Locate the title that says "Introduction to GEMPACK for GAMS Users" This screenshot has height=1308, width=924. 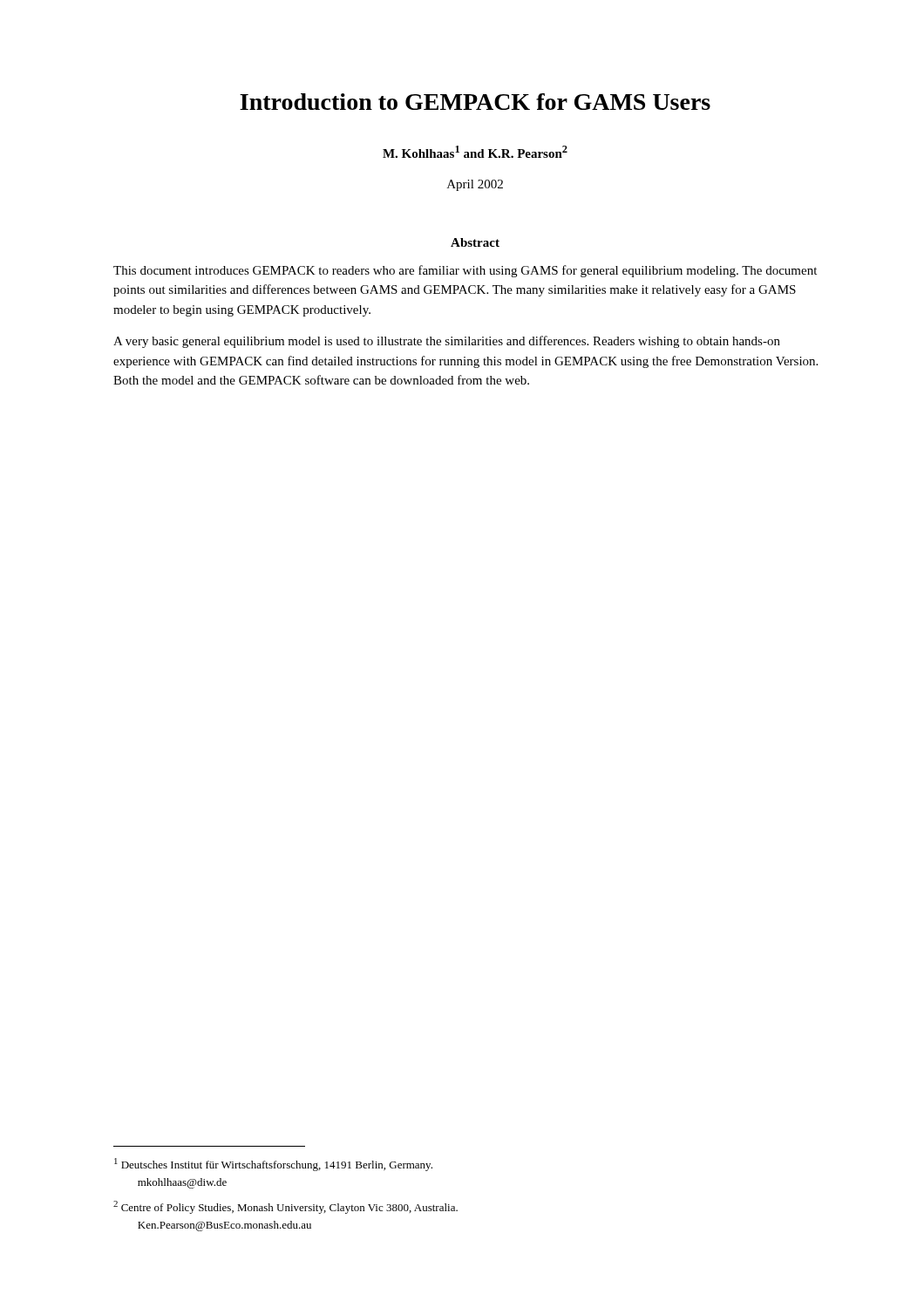(x=475, y=102)
